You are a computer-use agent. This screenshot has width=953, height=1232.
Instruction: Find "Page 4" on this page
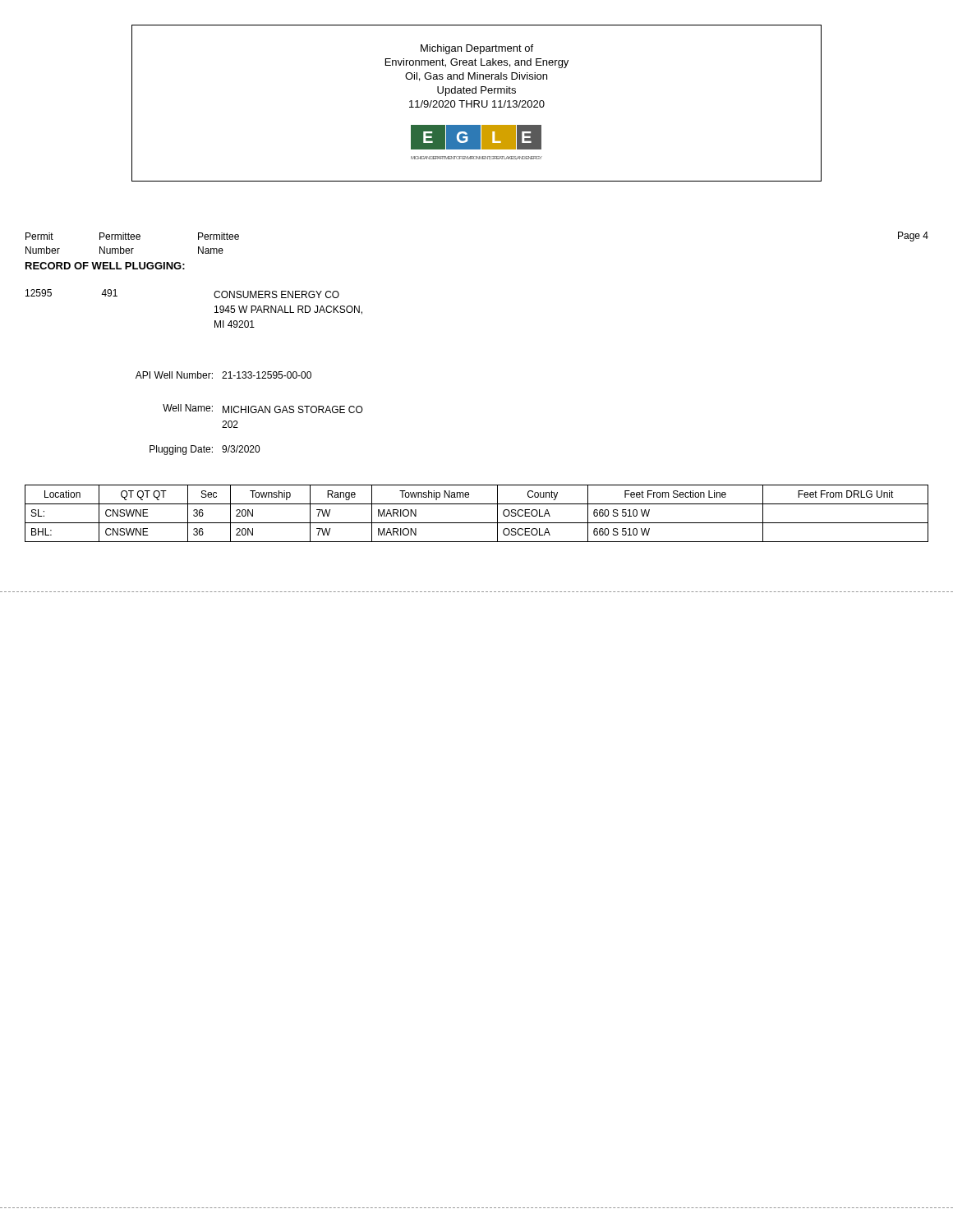(x=913, y=236)
